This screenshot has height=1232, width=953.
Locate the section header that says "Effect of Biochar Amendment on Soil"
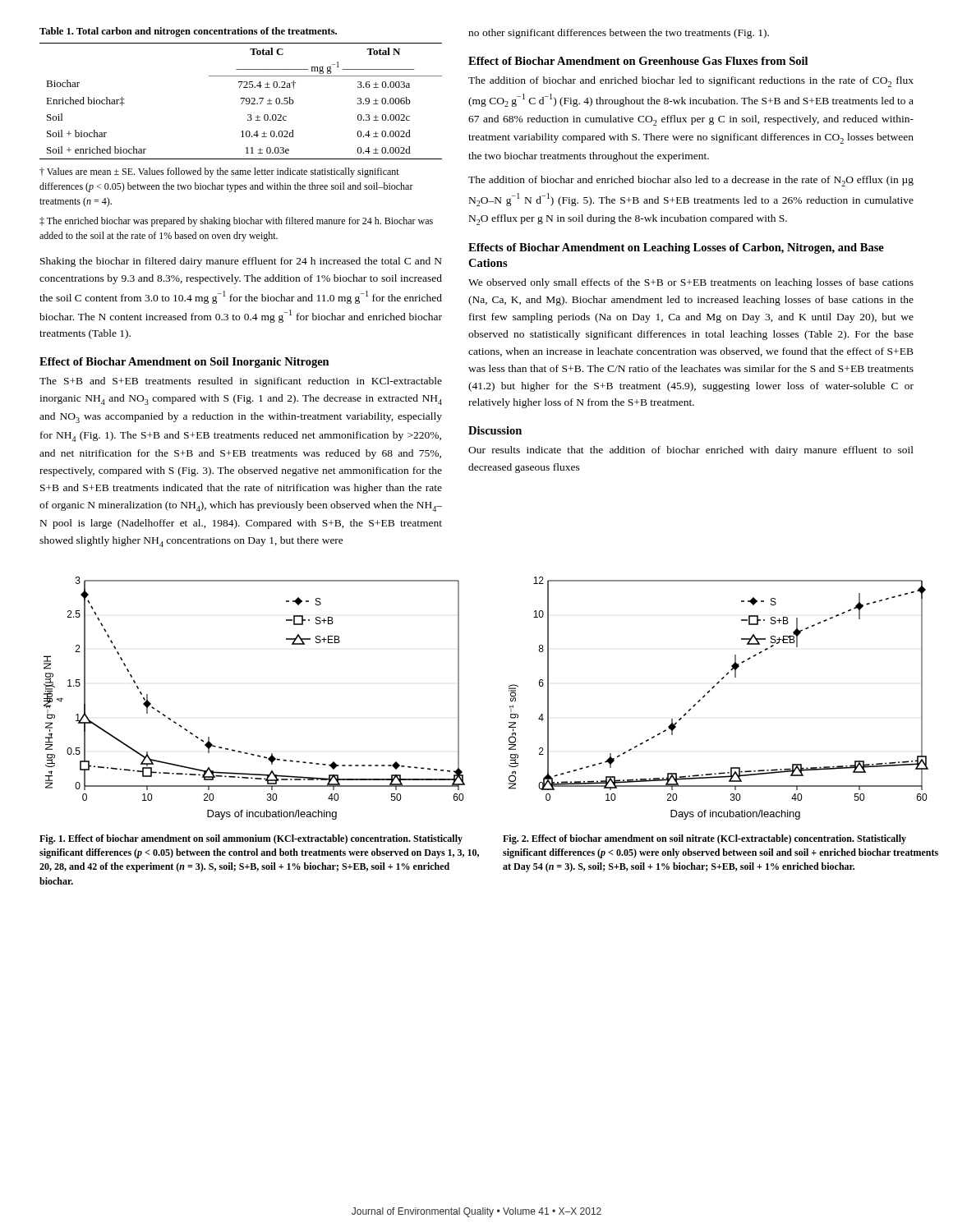(184, 362)
